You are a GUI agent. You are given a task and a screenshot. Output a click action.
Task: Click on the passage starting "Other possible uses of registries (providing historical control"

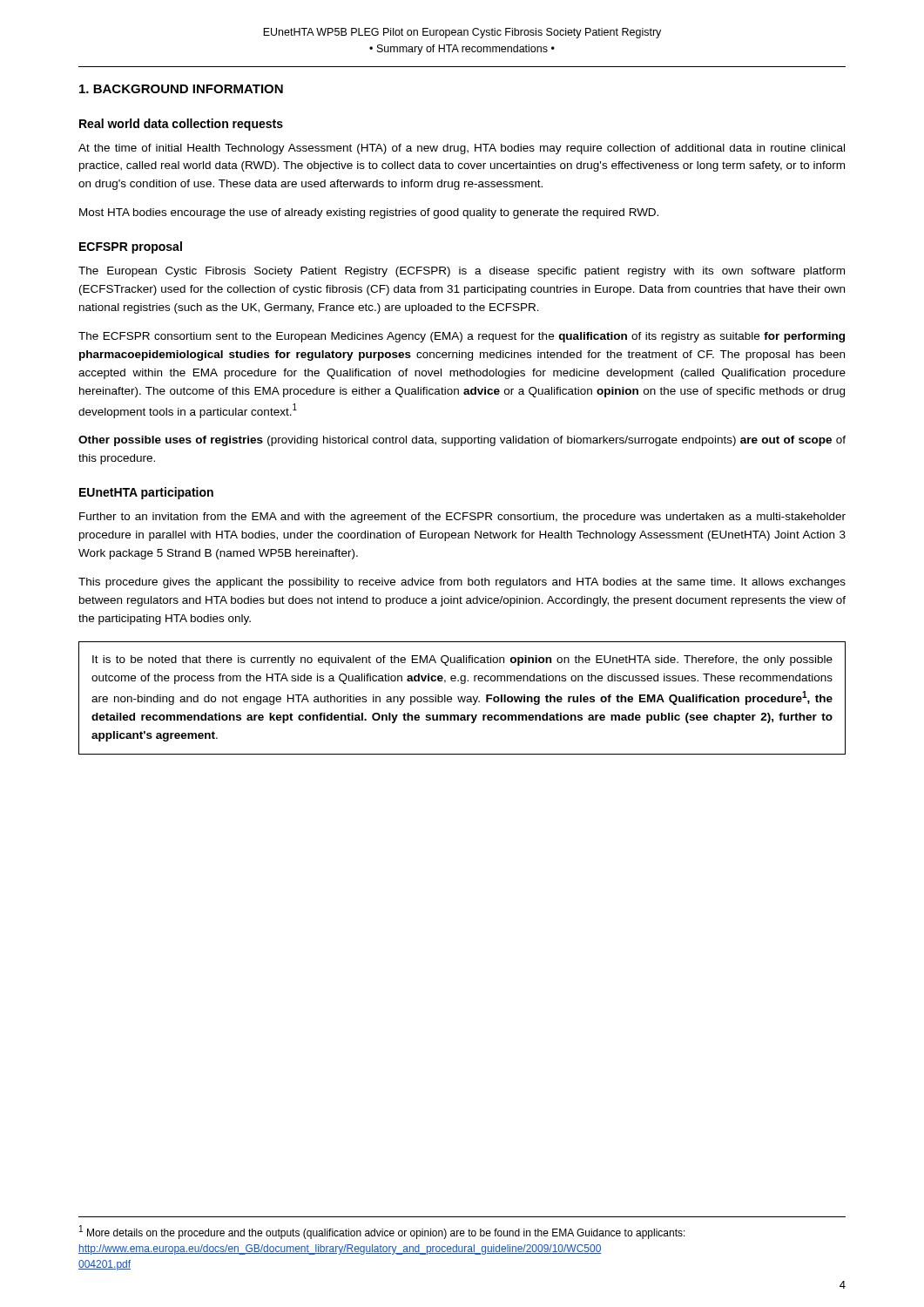point(462,449)
